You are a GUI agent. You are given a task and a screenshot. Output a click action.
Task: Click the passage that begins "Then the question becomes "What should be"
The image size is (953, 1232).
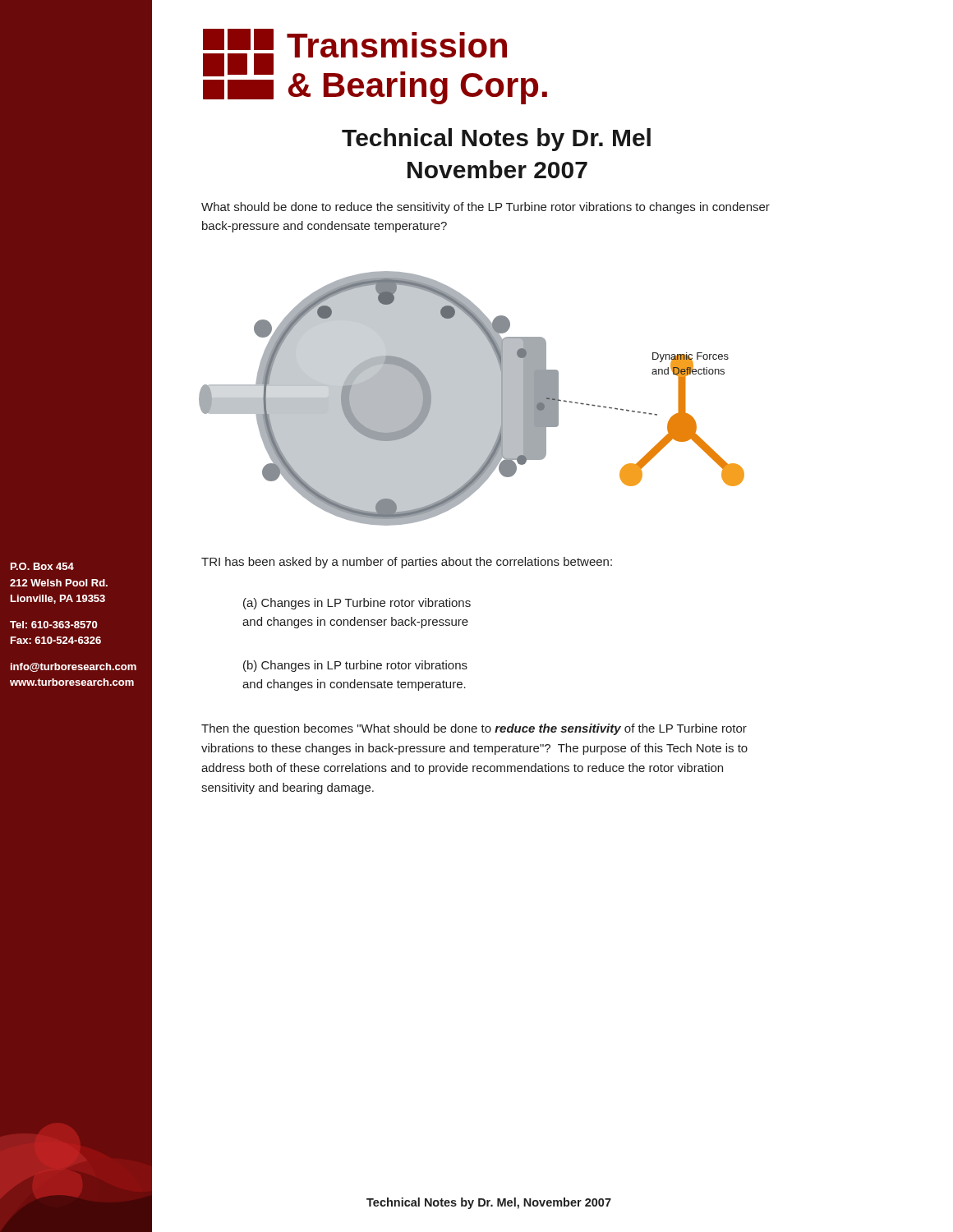pyautogui.click(x=474, y=758)
